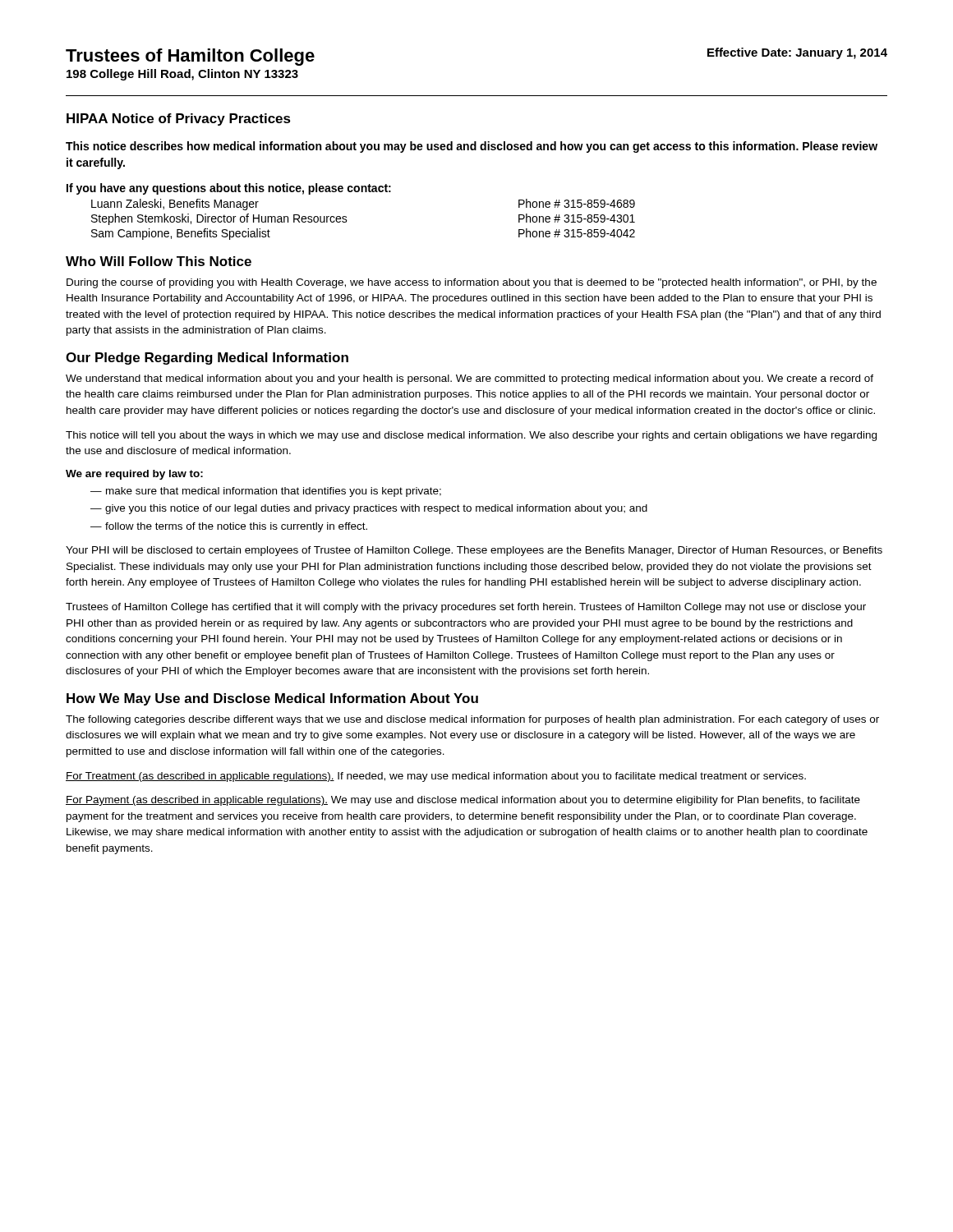Select the title
Screen dimensions: 1232x953
click(190, 55)
